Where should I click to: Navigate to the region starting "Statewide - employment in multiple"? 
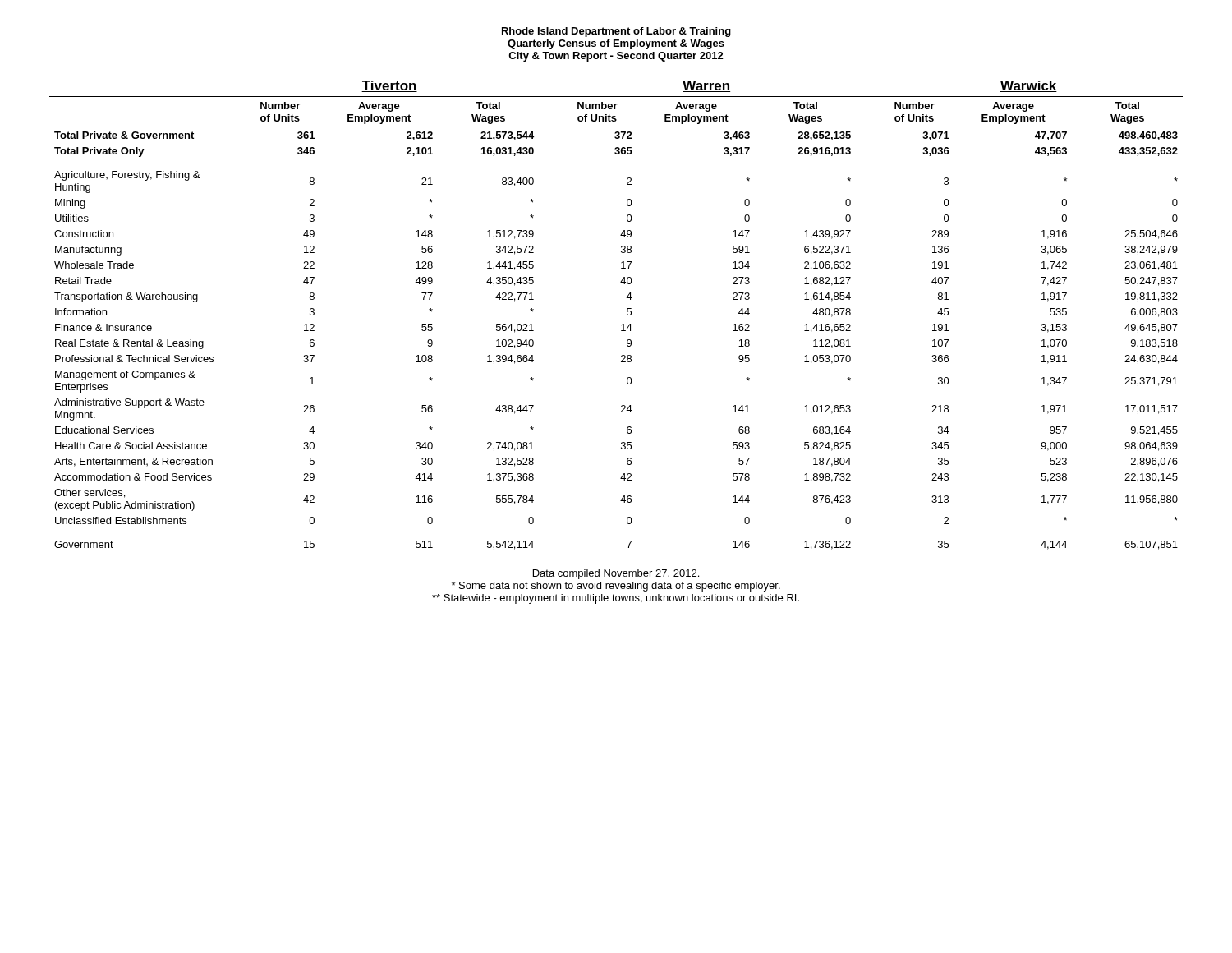[616, 598]
